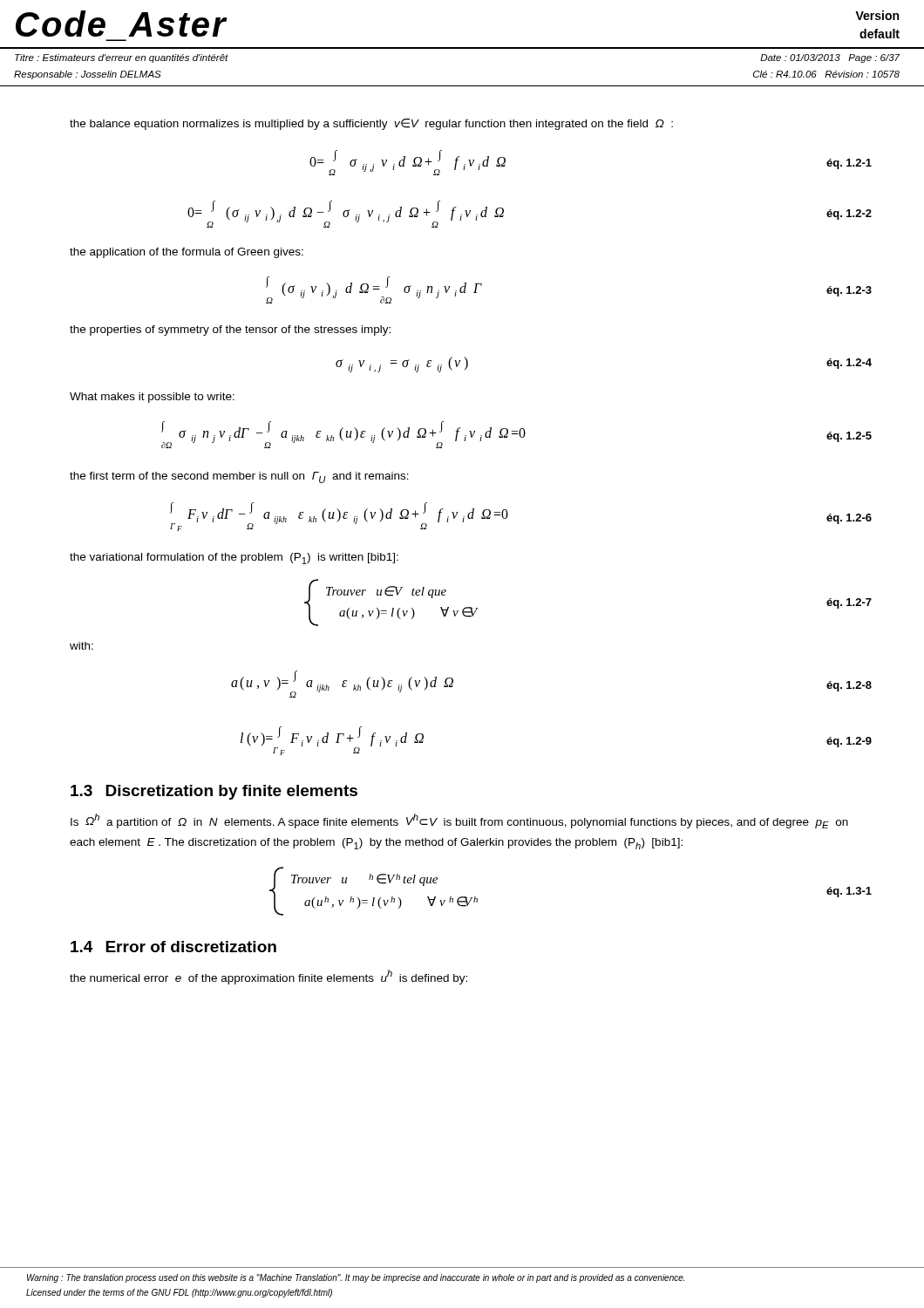Click on the block starting "0= ∫ Ω σ ij ,j v"
This screenshot has width=924, height=1308.
pyautogui.click(x=488, y=163)
